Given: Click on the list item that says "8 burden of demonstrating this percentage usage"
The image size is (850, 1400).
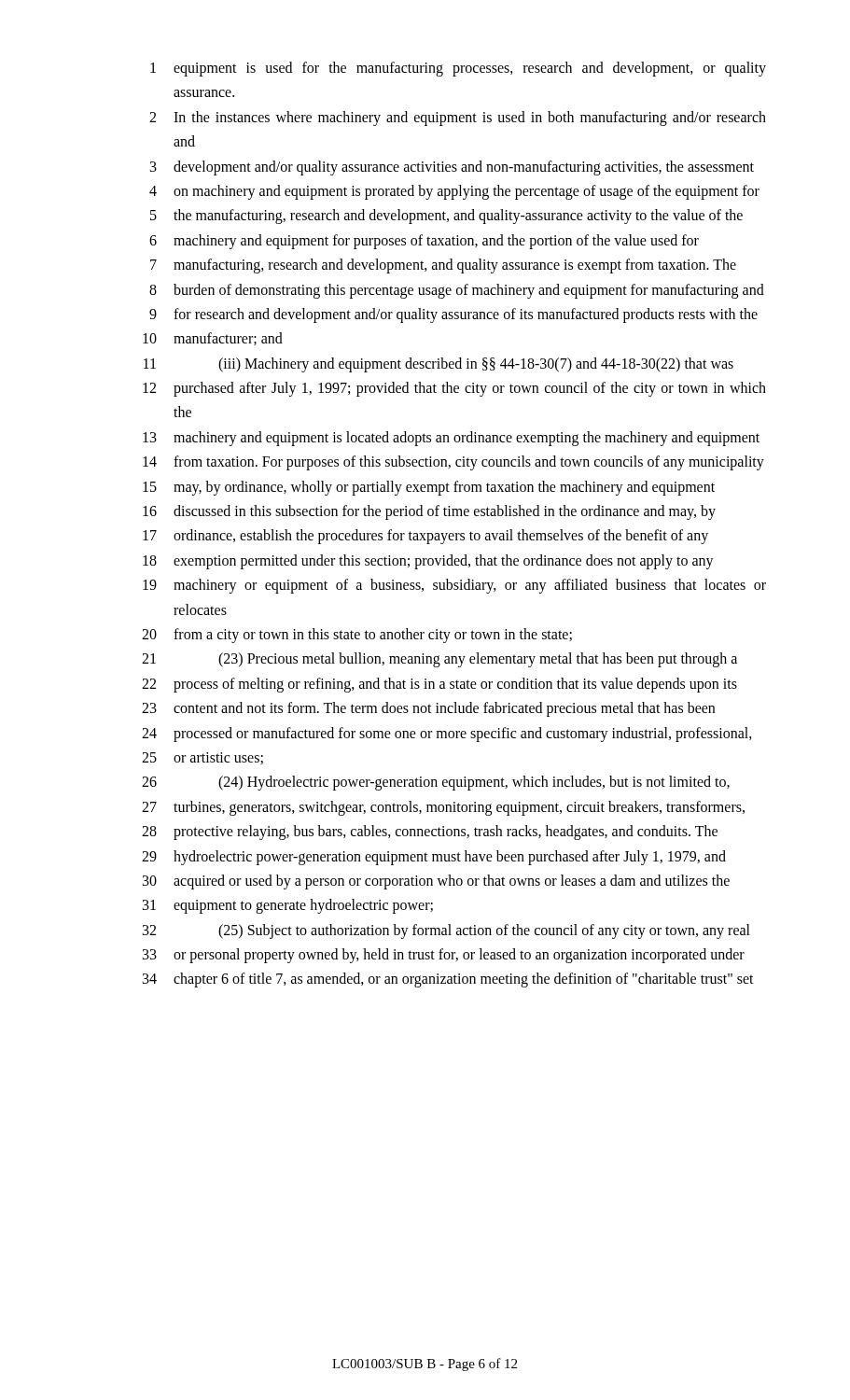Looking at the screenshot, I should point(444,290).
